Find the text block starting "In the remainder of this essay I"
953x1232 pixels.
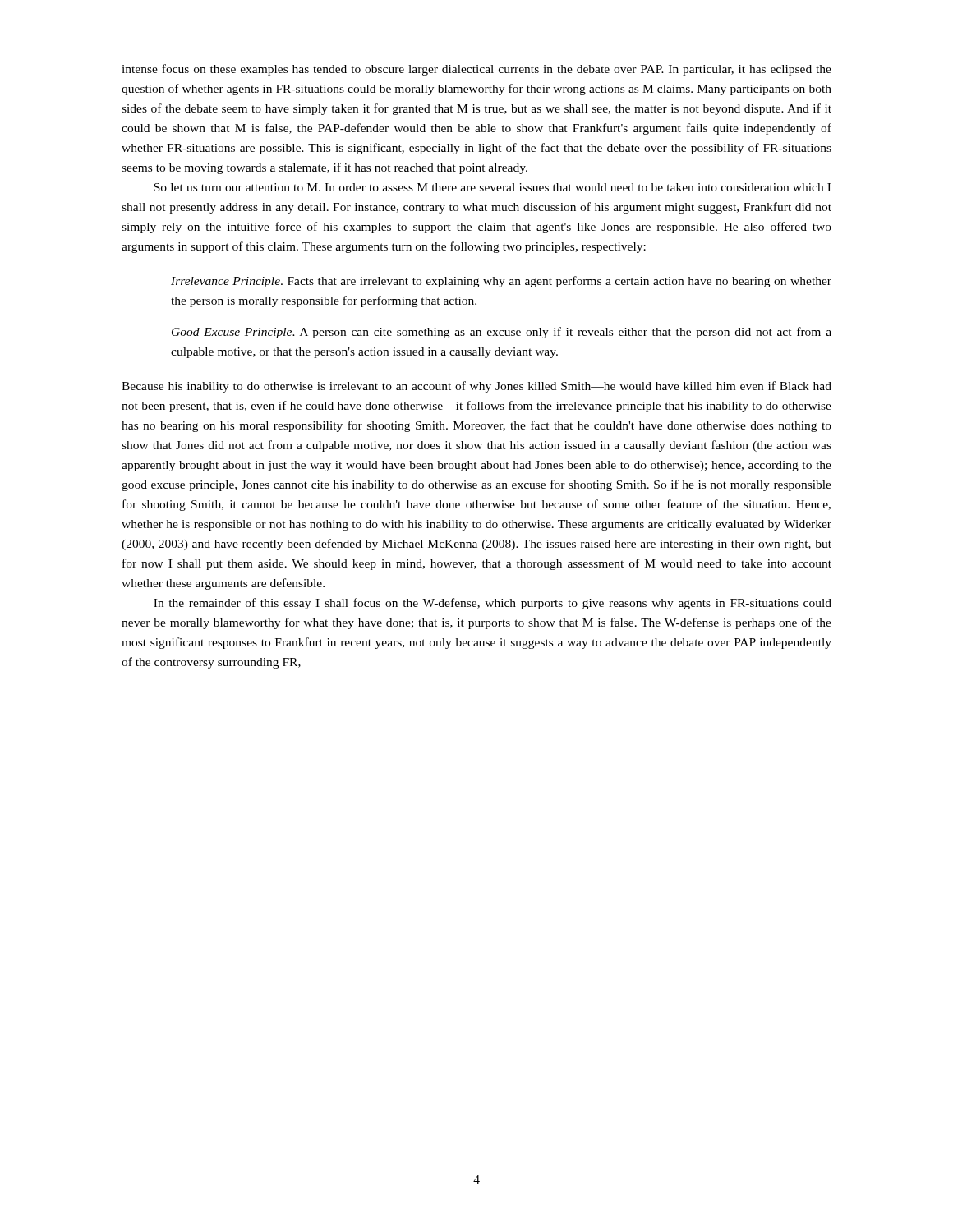(476, 633)
